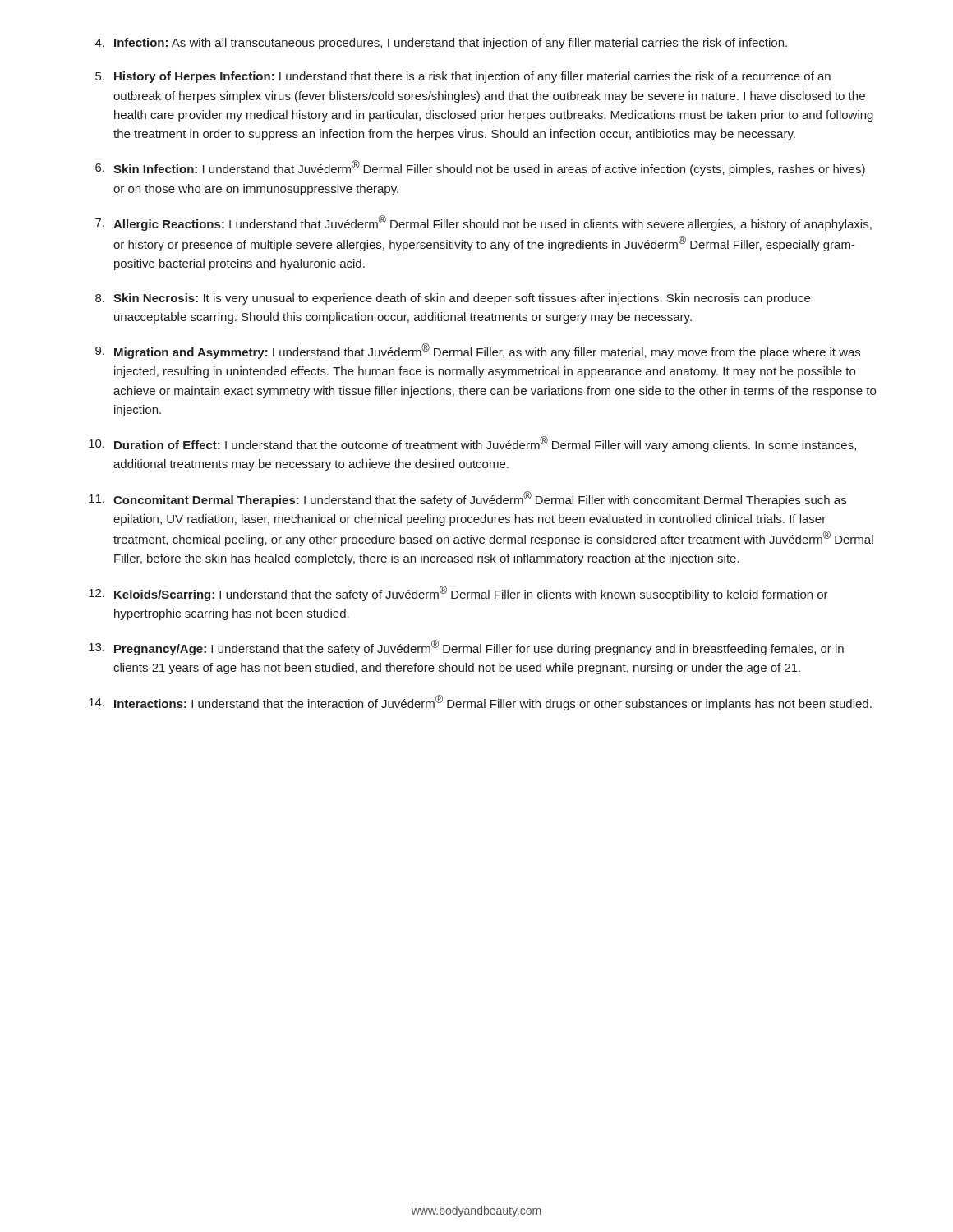This screenshot has height=1232, width=953.
Task: Find the element starting "12. Keloids/Scarring: I understand that"
Action: [476, 603]
